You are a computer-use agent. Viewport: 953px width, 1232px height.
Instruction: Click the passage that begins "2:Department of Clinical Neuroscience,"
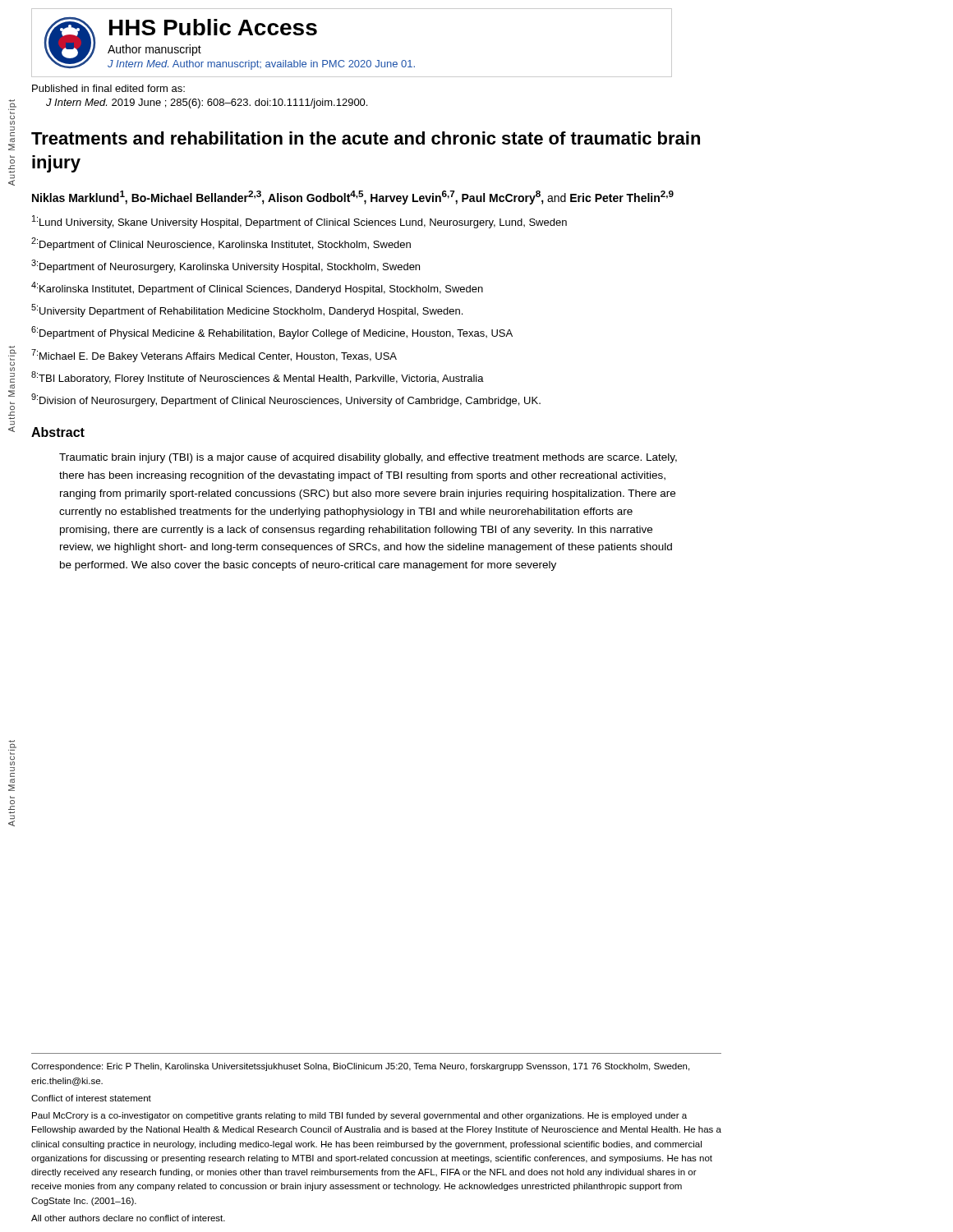tap(221, 243)
